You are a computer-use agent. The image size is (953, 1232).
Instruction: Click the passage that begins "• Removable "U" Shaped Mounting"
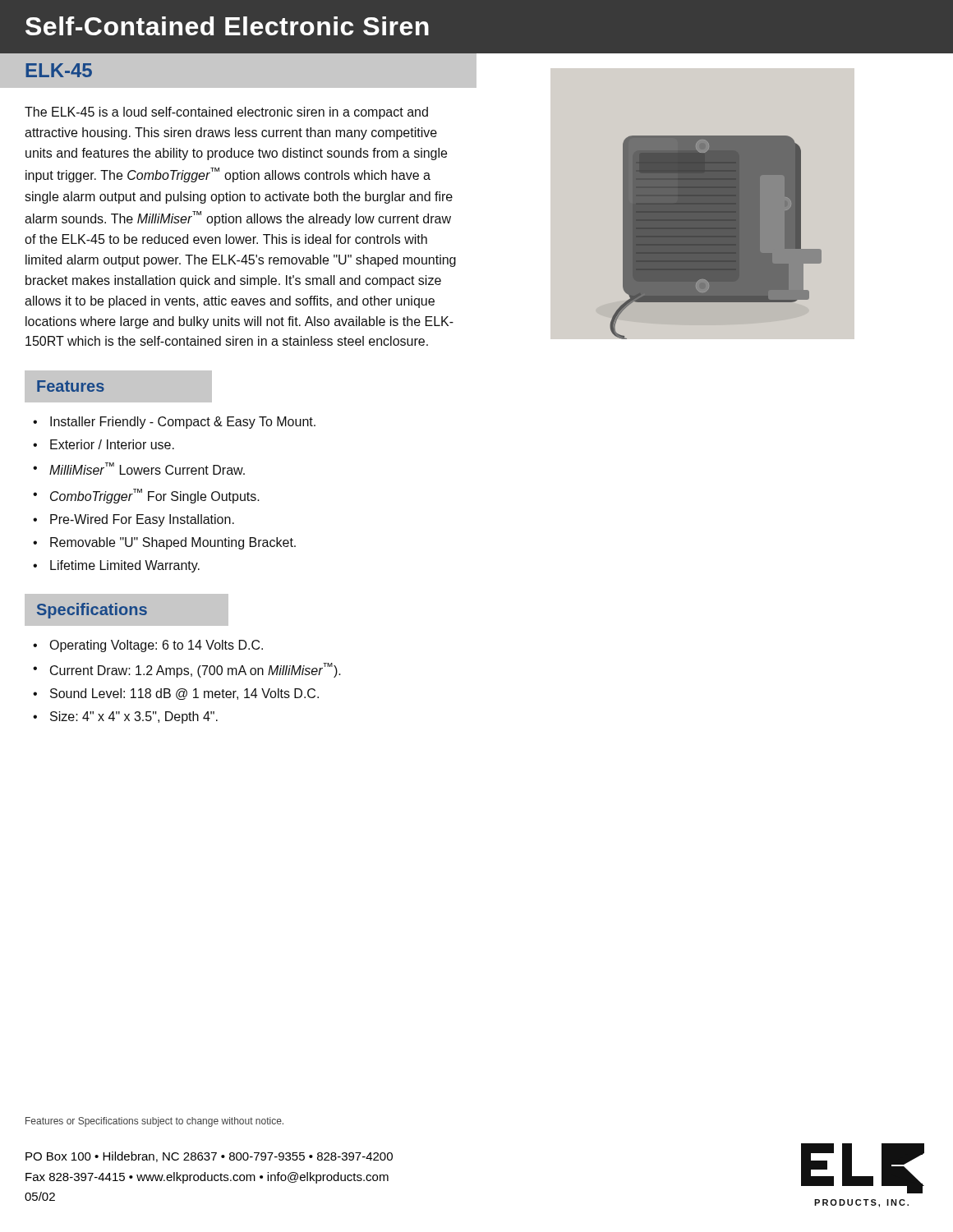(169, 543)
